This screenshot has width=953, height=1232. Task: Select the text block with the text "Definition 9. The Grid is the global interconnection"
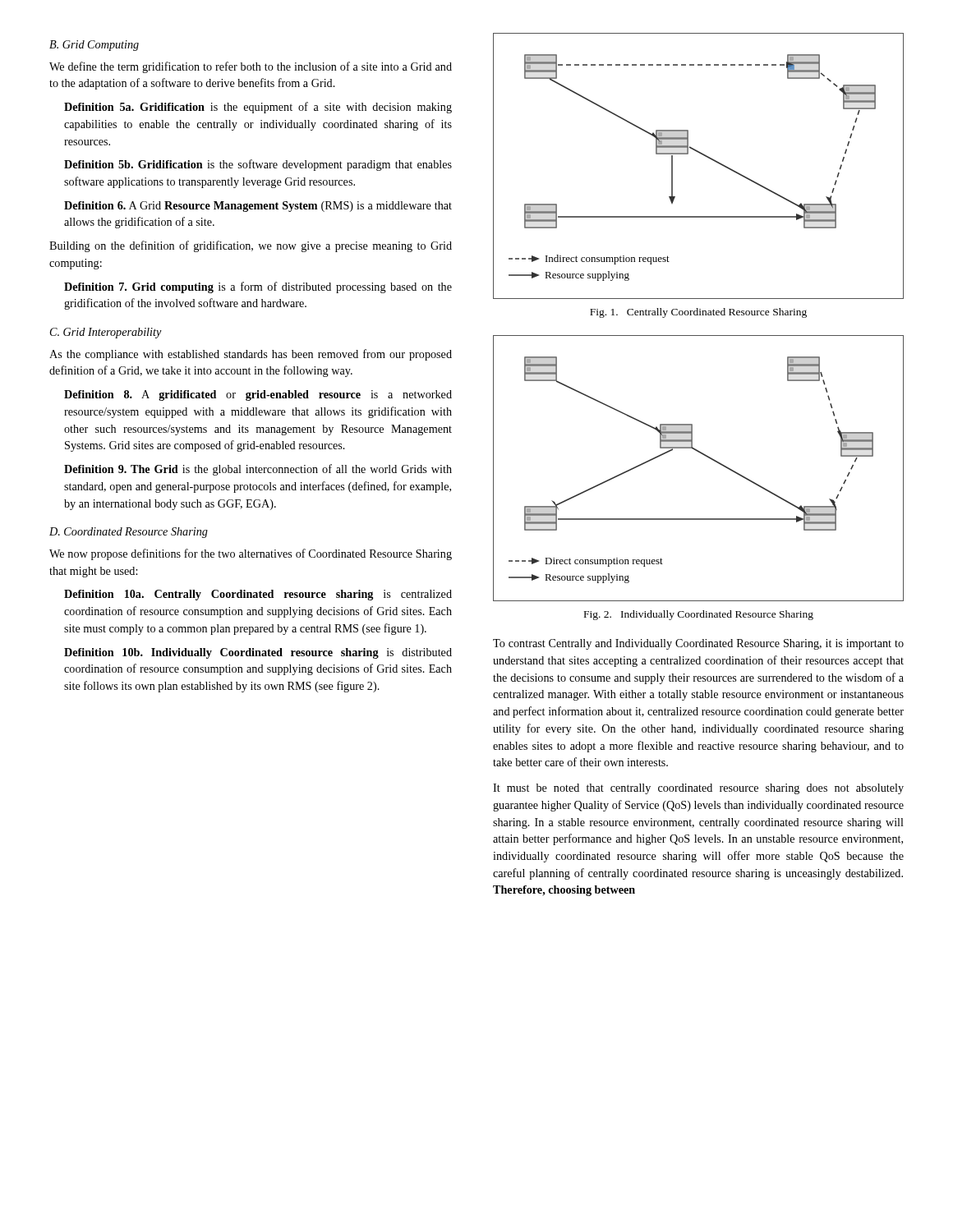click(258, 486)
